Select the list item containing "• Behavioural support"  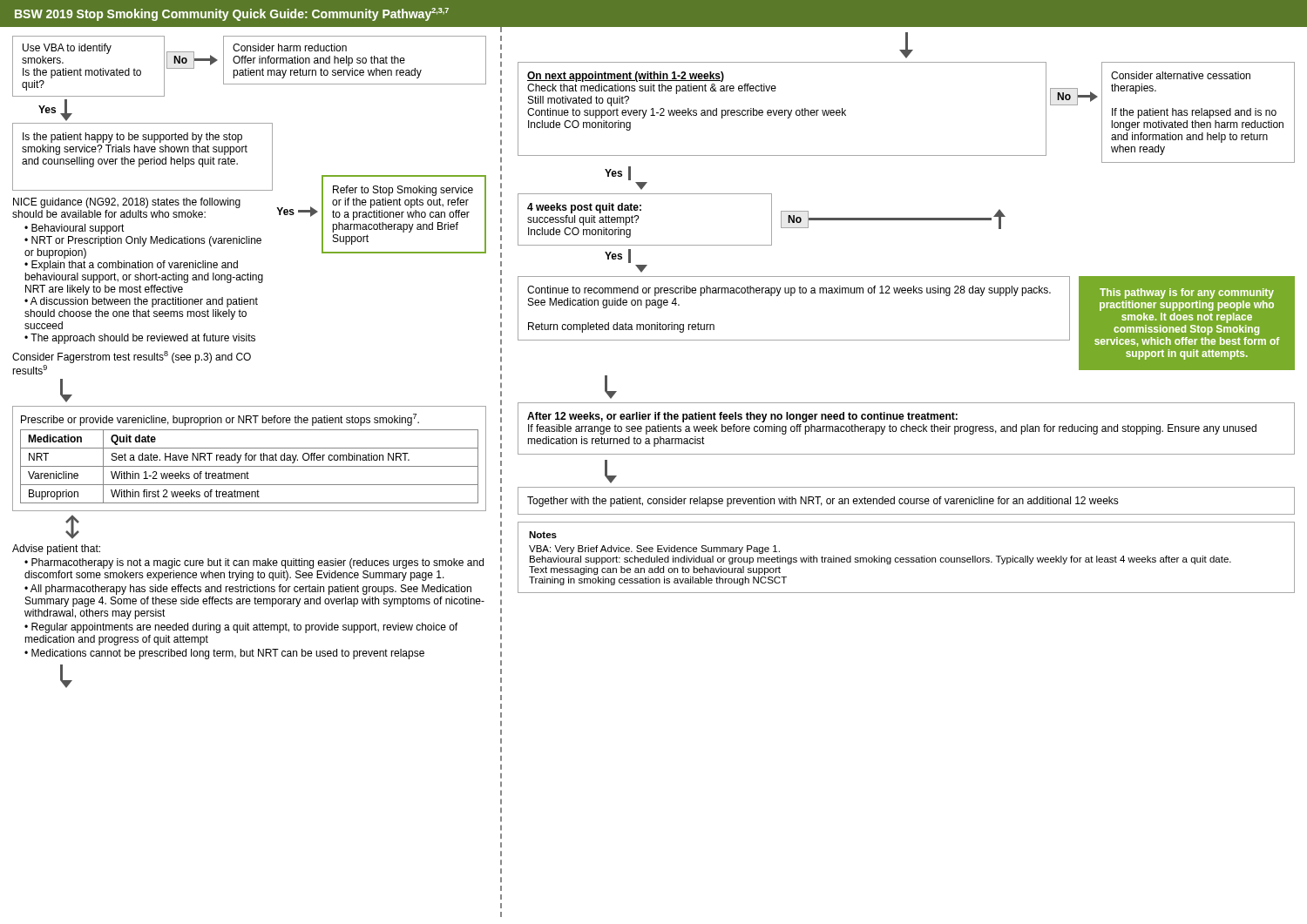point(74,228)
